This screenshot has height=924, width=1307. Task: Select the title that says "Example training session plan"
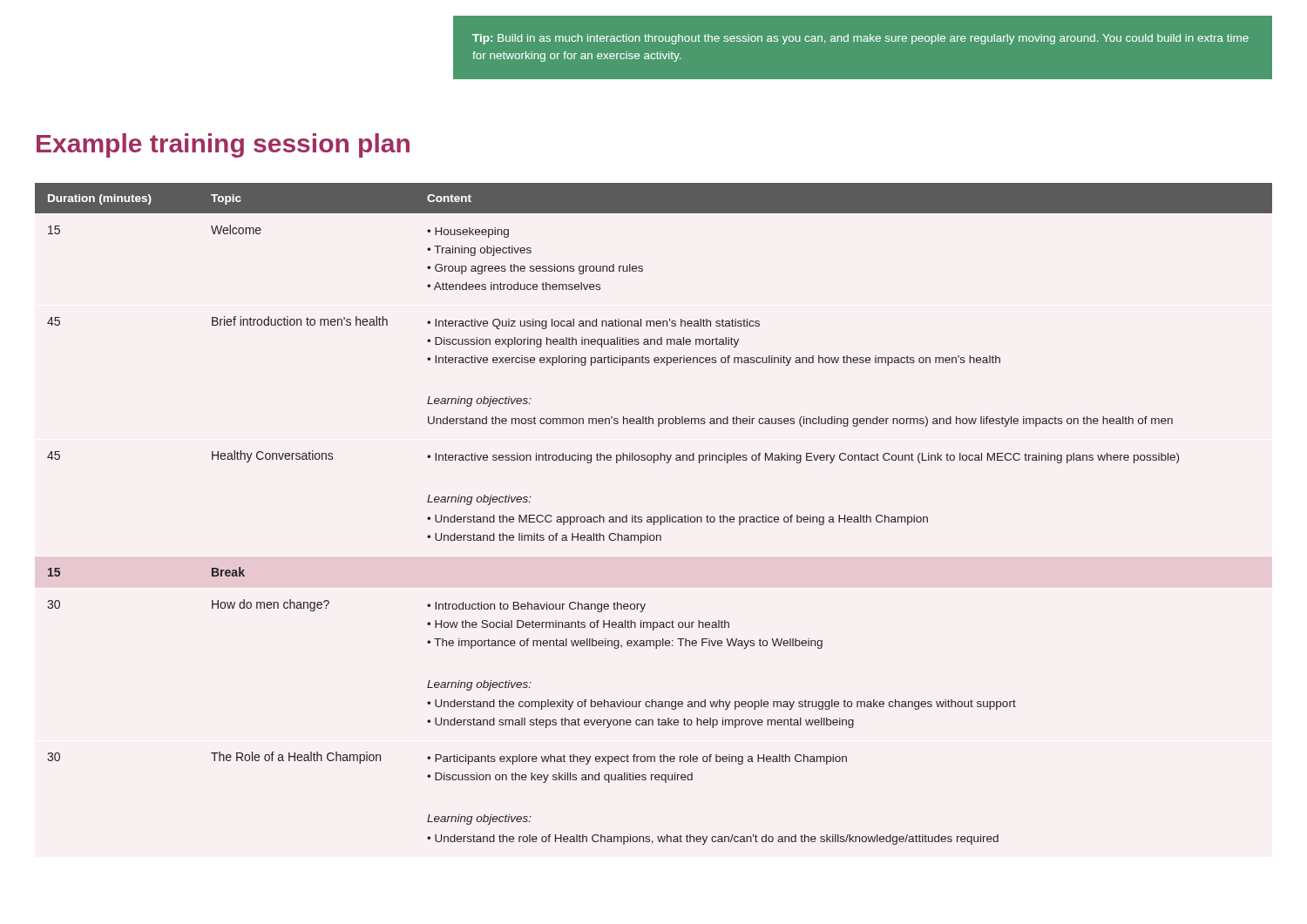(223, 143)
